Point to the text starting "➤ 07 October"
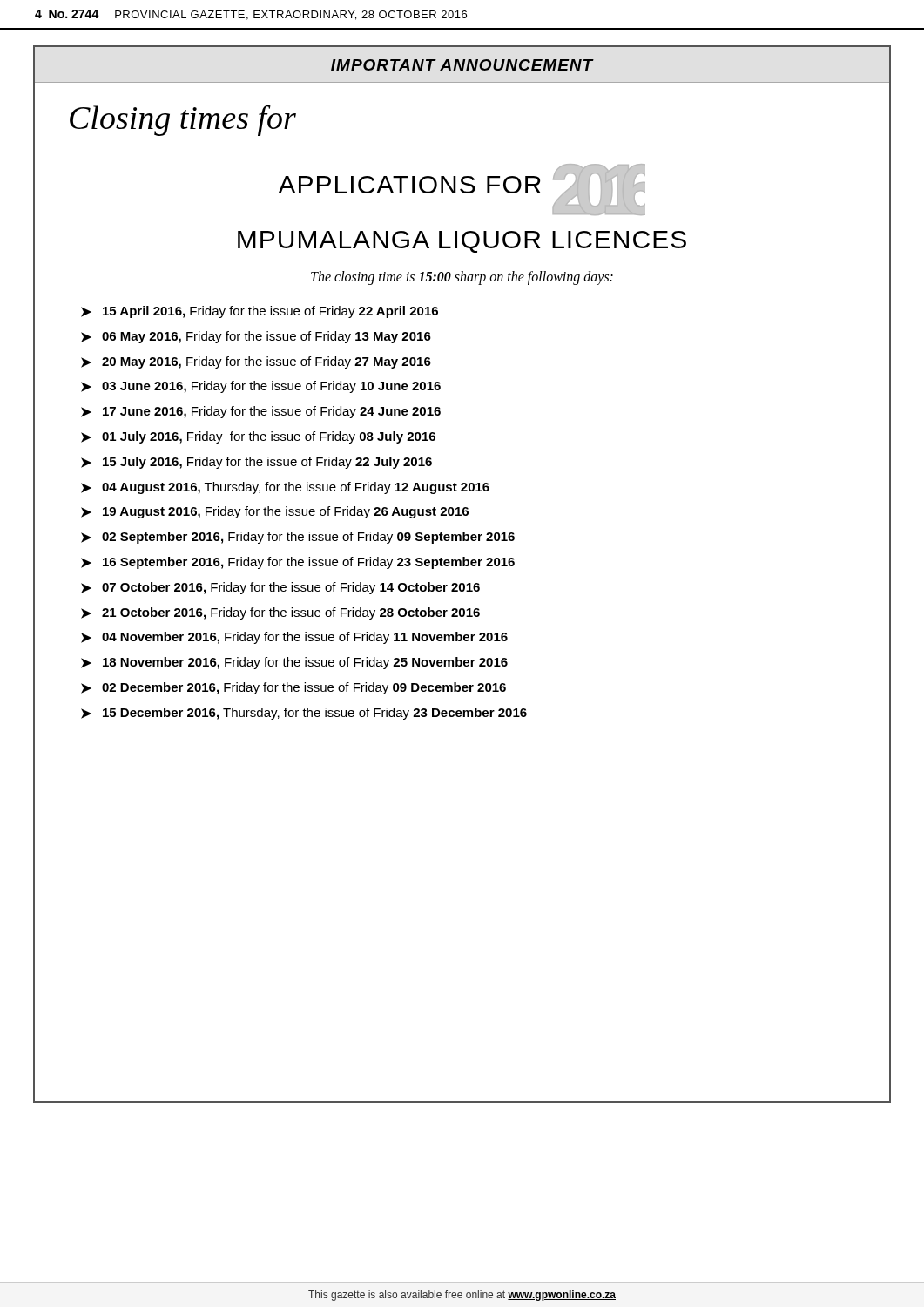This screenshot has width=924, height=1307. pos(280,588)
